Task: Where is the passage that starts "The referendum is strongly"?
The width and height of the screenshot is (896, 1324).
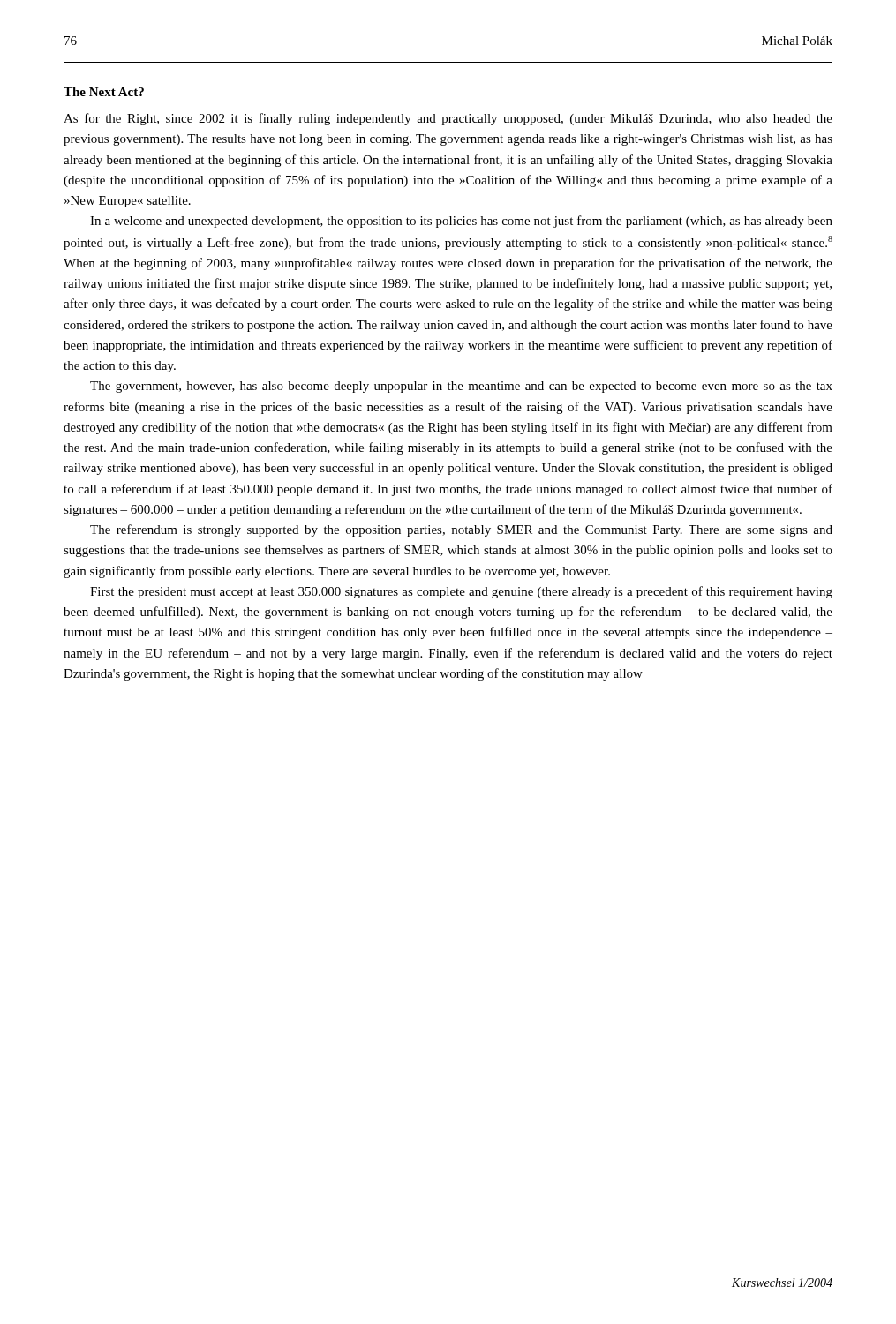Action: [448, 551]
